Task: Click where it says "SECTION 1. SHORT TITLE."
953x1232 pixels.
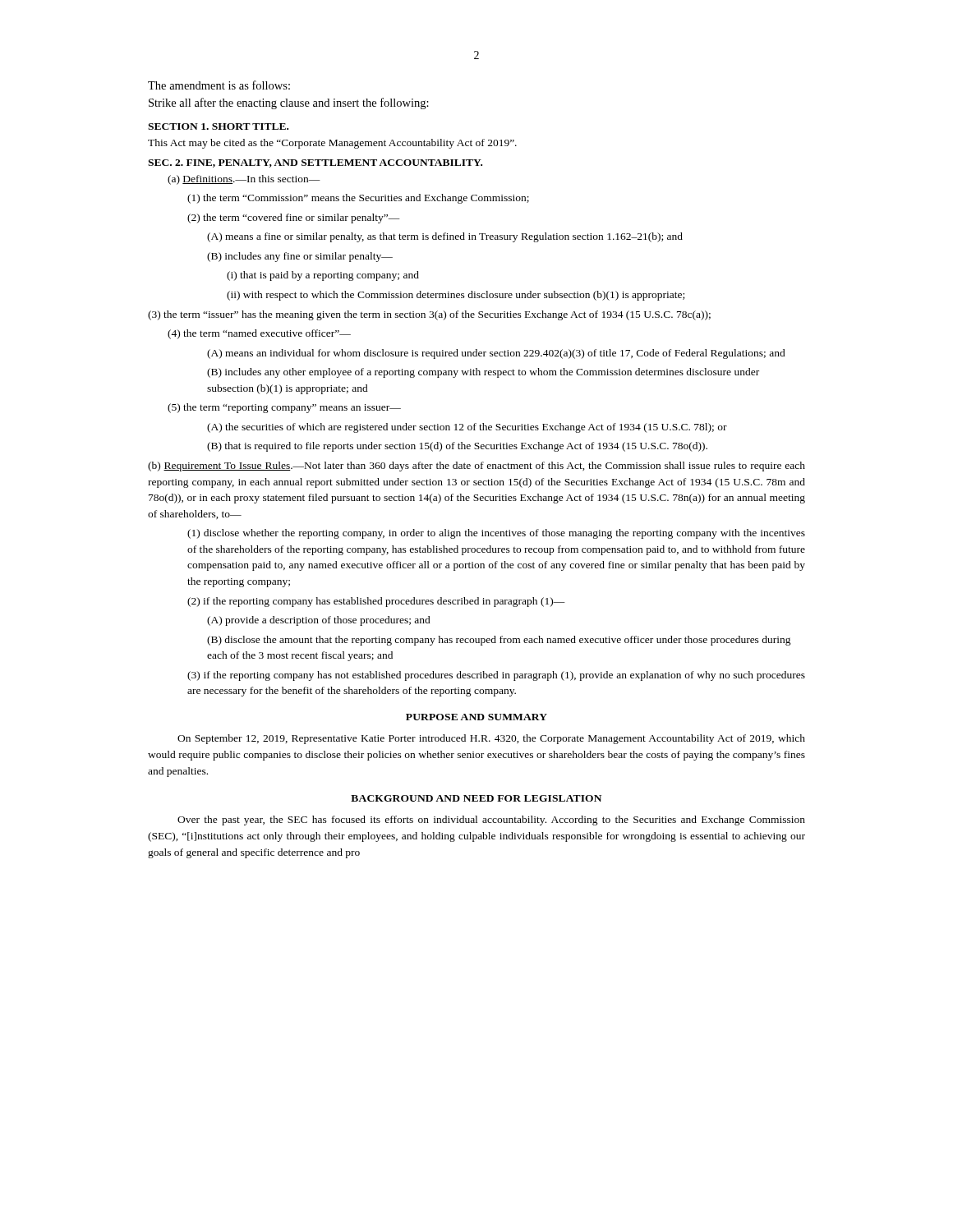Action: (219, 126)
